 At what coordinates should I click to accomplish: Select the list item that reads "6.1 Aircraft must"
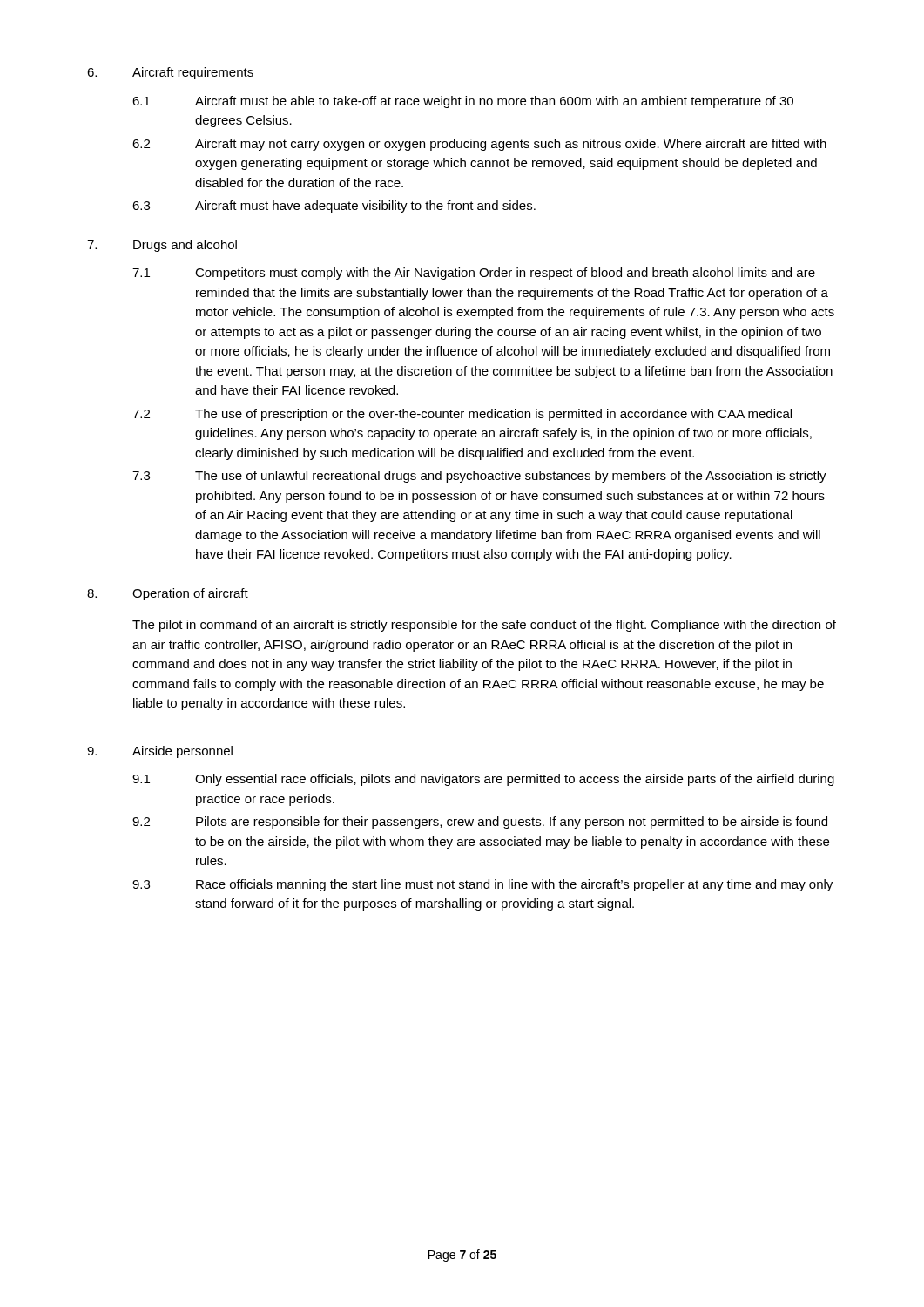[485, 111]
